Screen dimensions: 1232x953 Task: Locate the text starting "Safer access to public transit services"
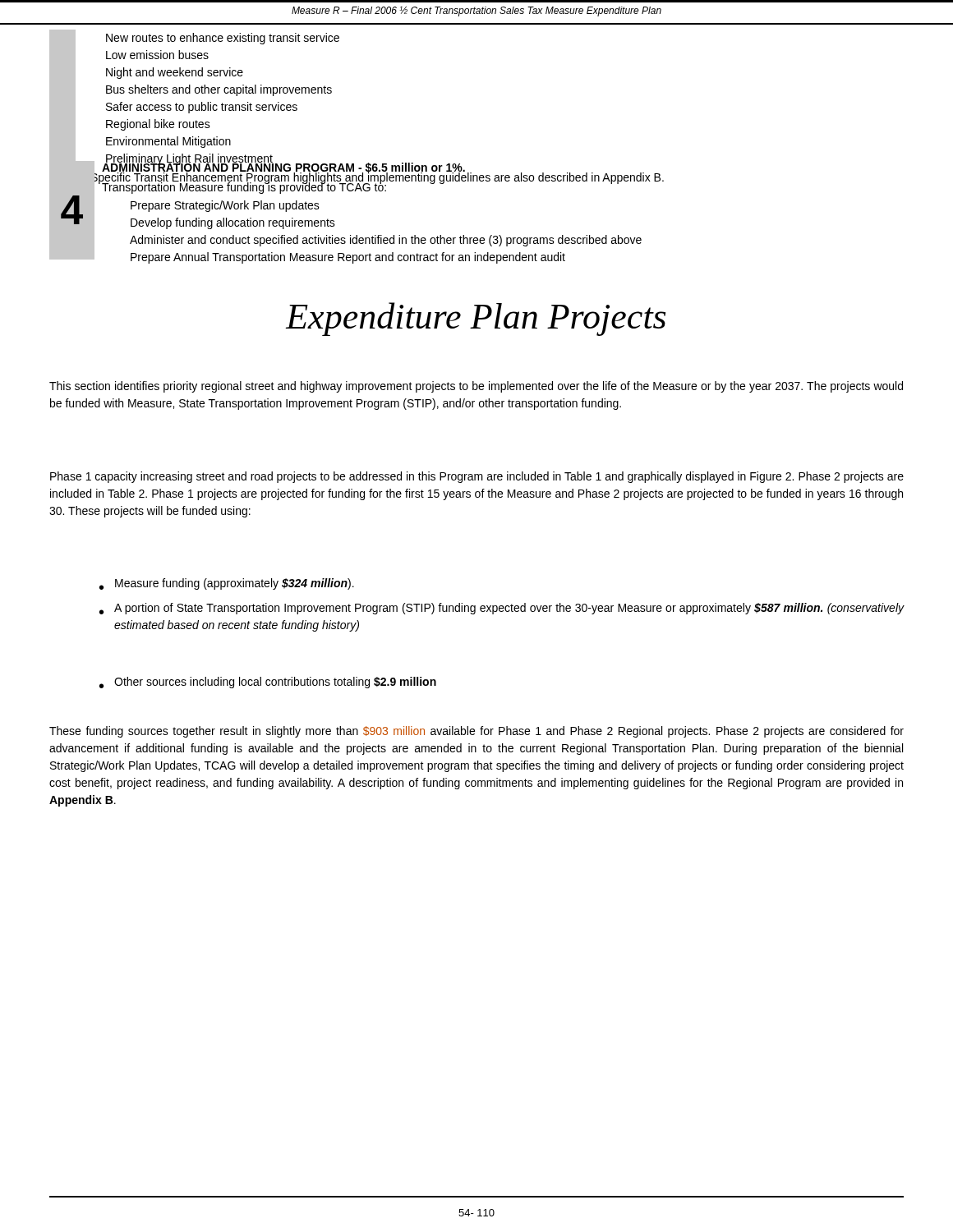click(x=201, y=107)
